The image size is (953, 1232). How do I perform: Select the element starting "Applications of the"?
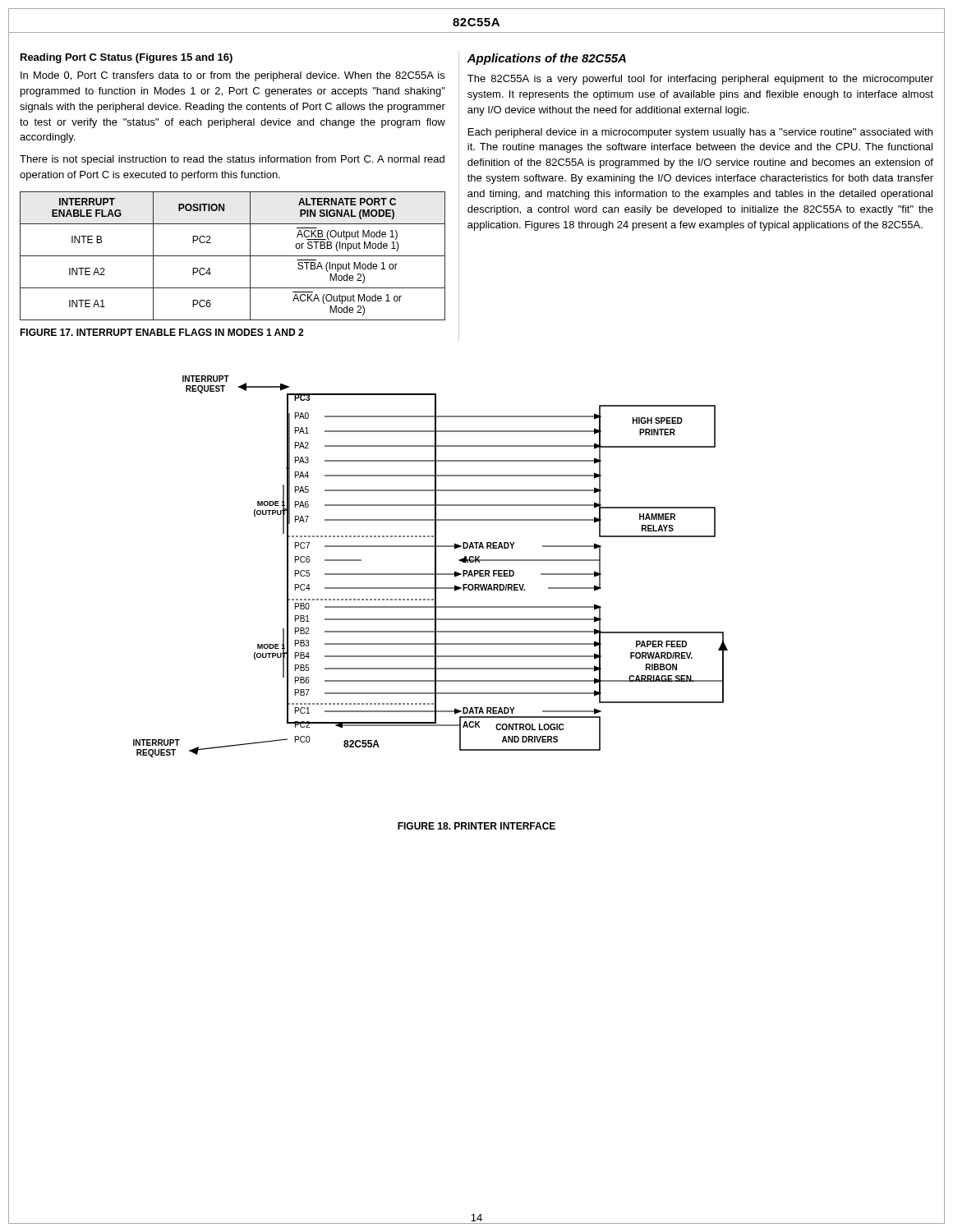tap(547, 58)
